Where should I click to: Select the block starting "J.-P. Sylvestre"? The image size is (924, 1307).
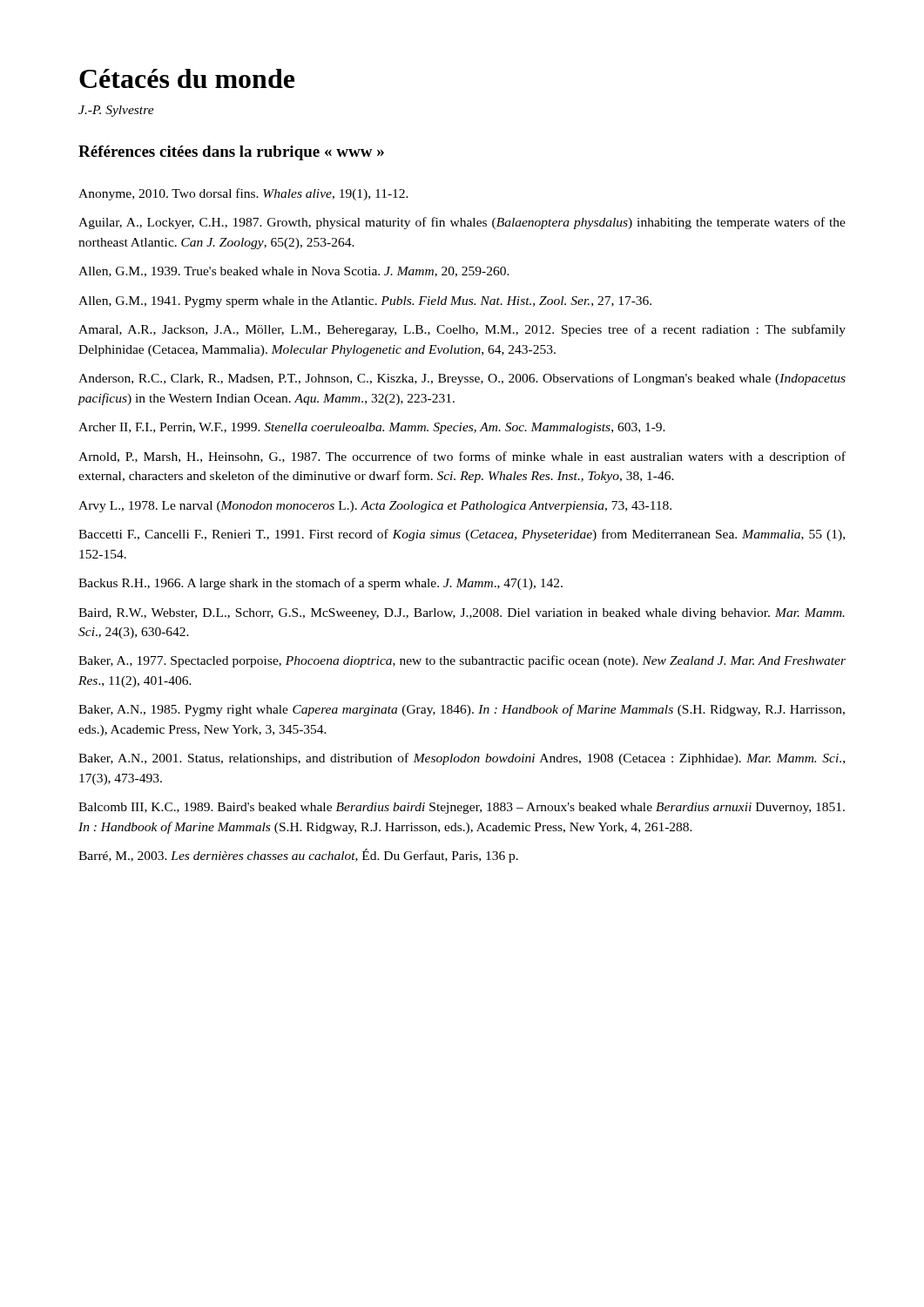[116, 109]
